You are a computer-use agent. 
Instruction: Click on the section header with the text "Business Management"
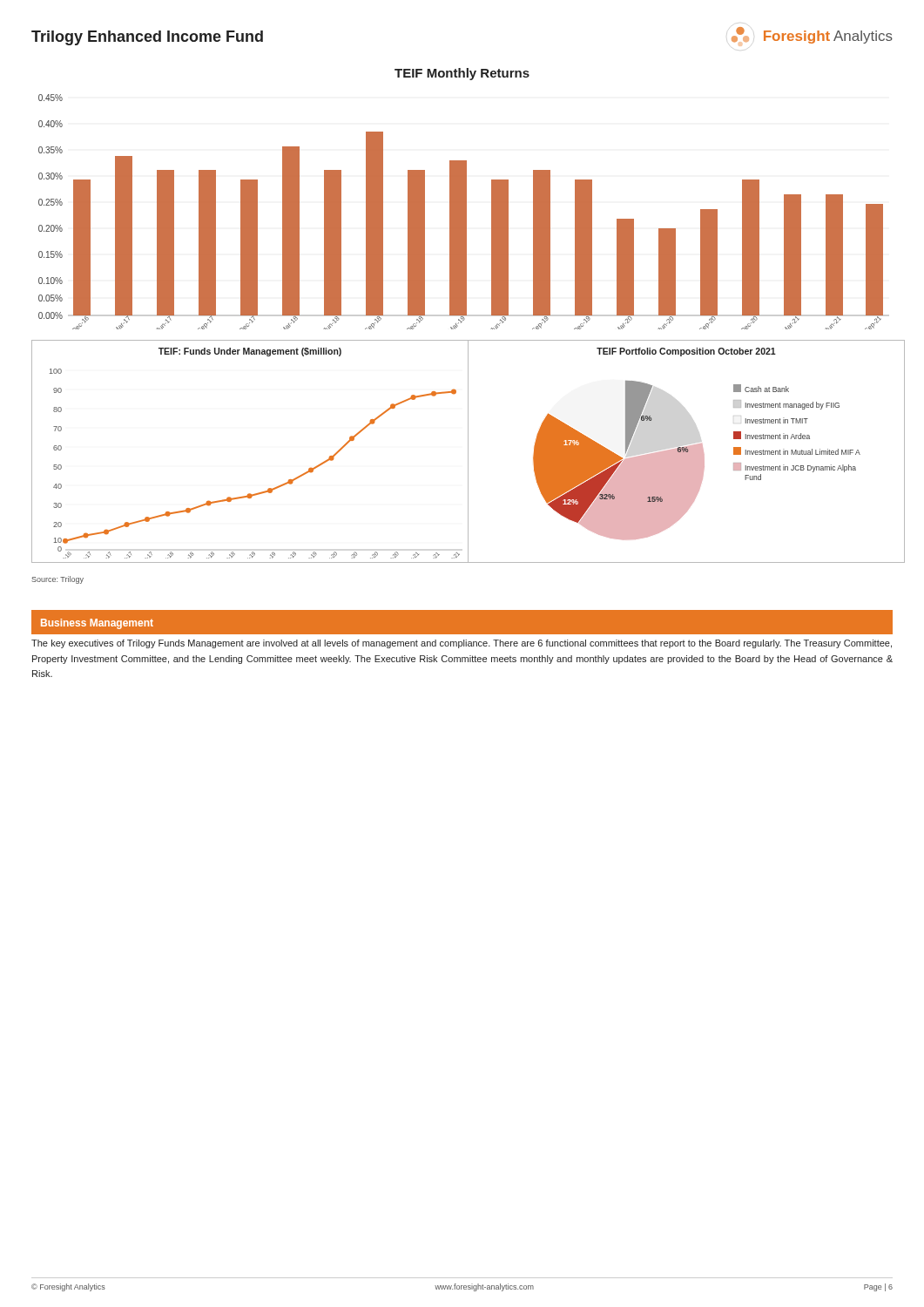tap(97, 623)
